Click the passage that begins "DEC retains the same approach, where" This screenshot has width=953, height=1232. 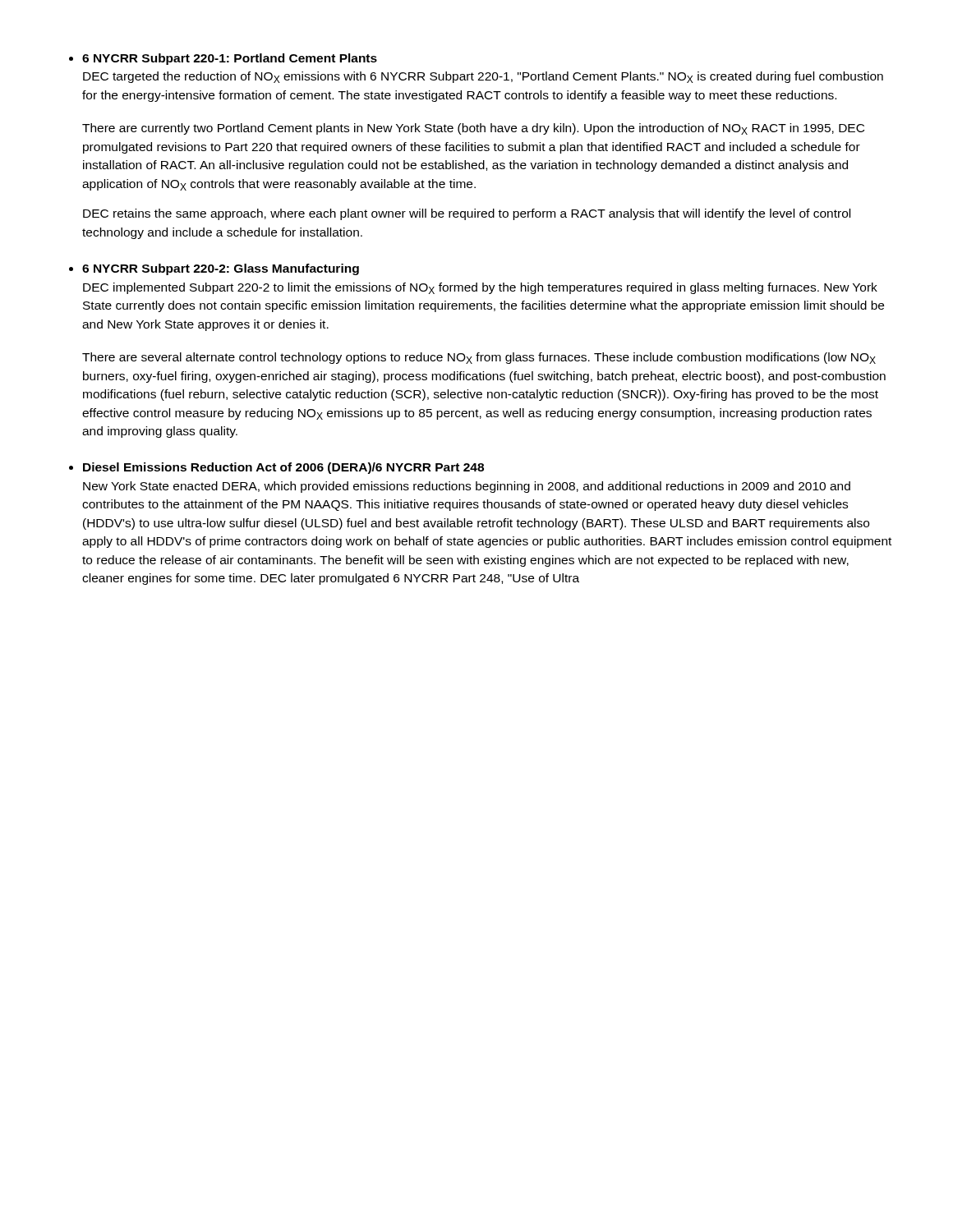point(467,223)
